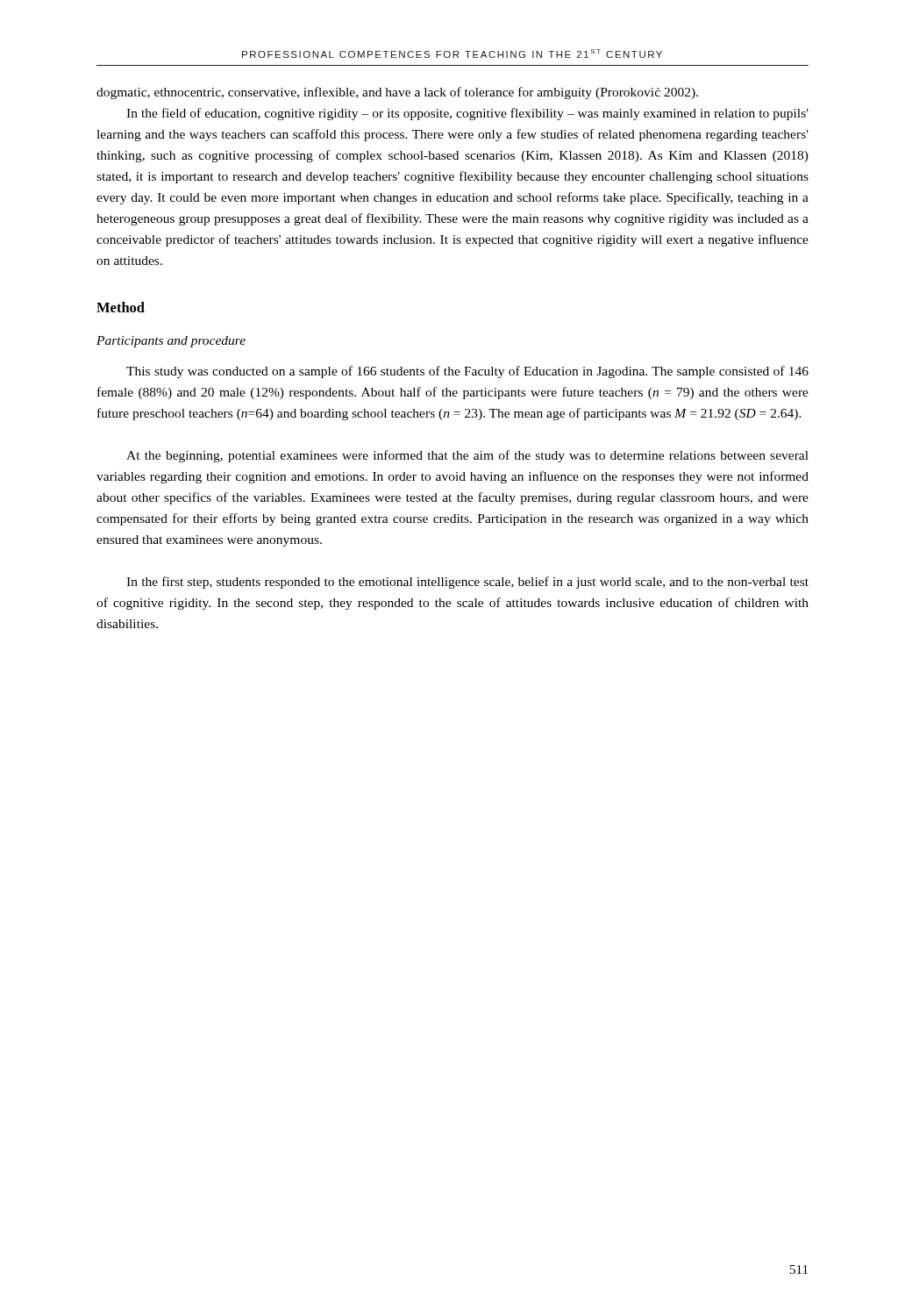Image resolution: width=905 pixels, height=1316 pixels.
Task: Locate the block of text that opens with "dogmatic, ethnocentric, conservative,"
Action: click(x=452, y=176)
